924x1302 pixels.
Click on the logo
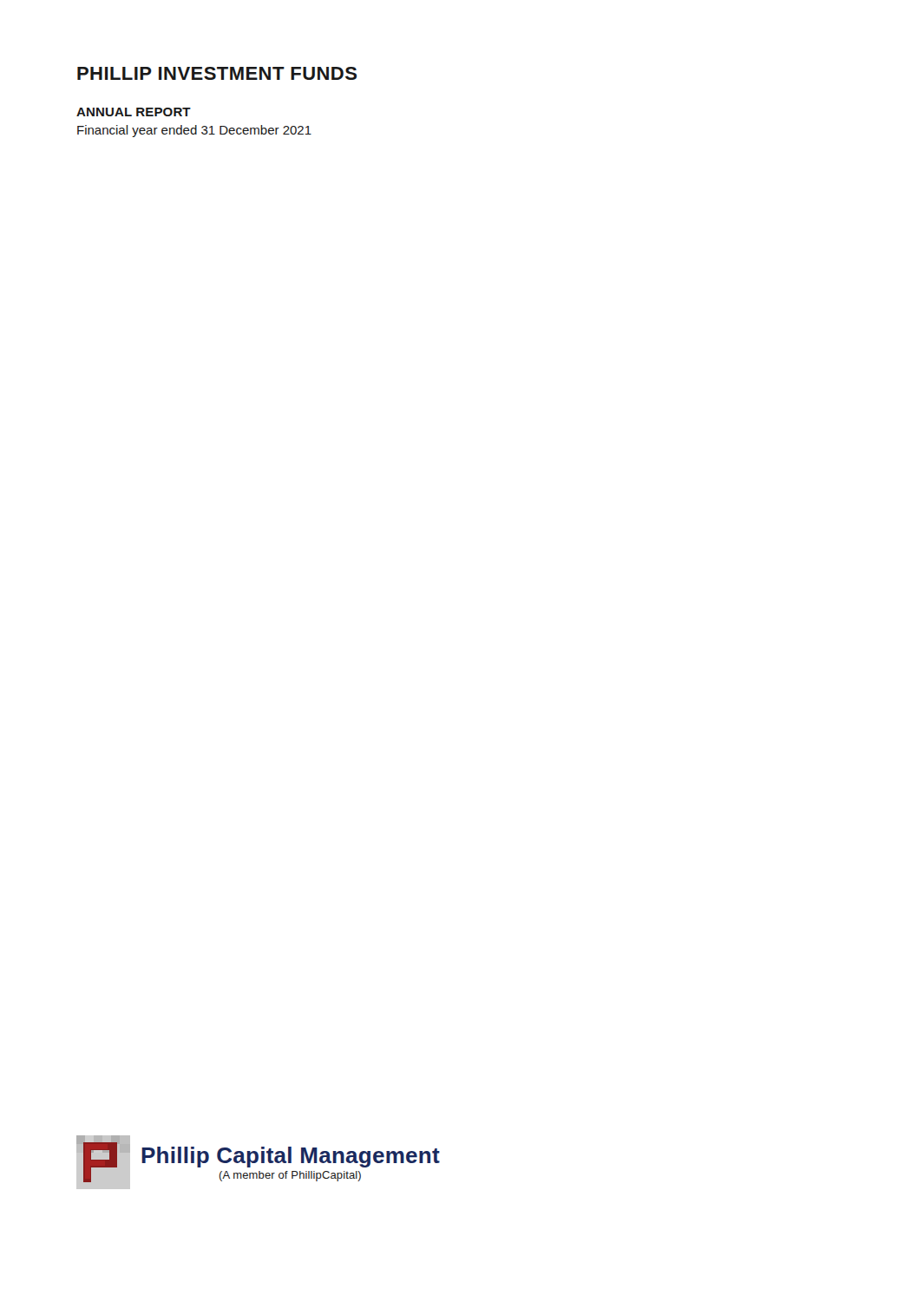point(258,1162)
